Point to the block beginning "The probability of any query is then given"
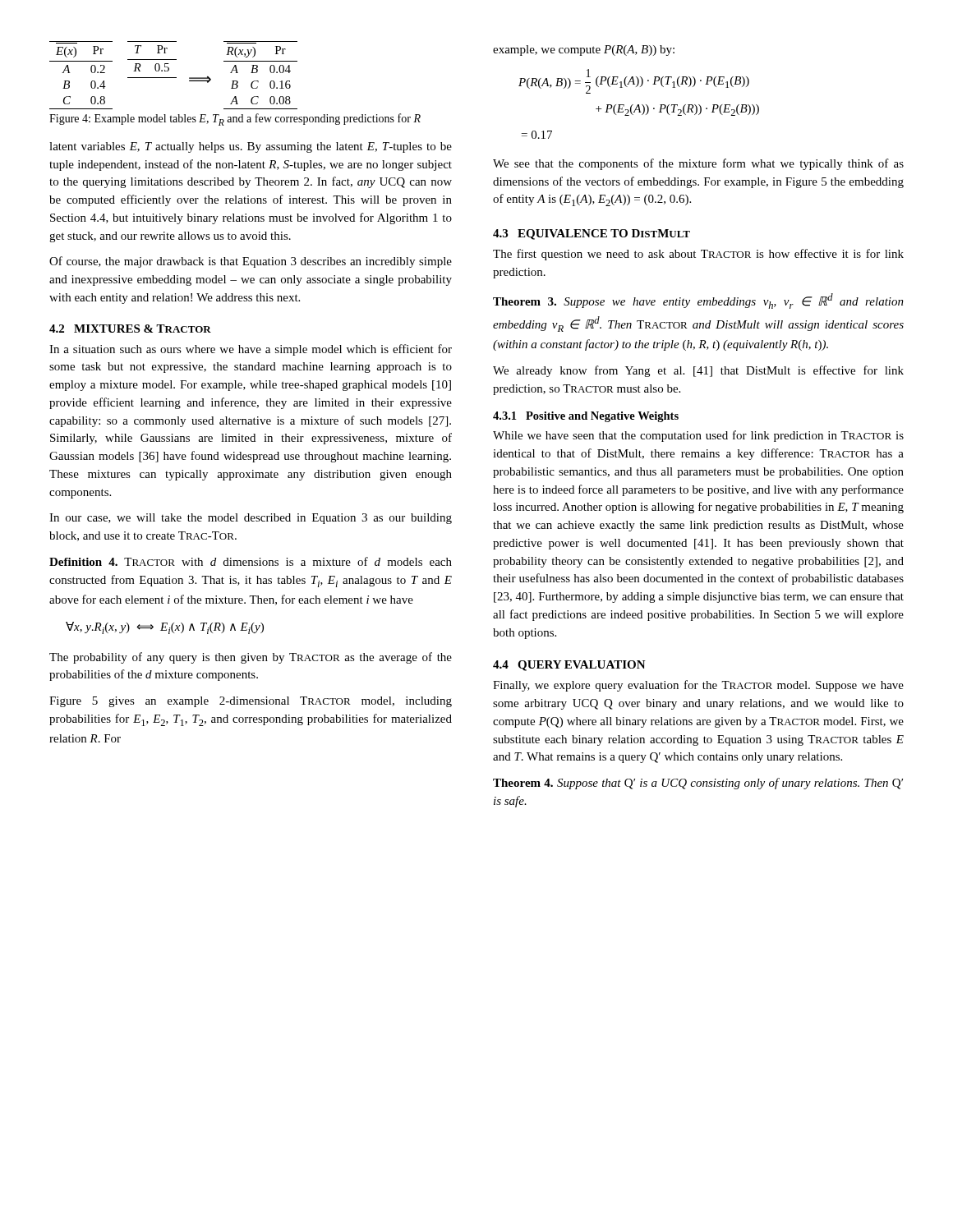953x1232 pixels. click(251, 666)
